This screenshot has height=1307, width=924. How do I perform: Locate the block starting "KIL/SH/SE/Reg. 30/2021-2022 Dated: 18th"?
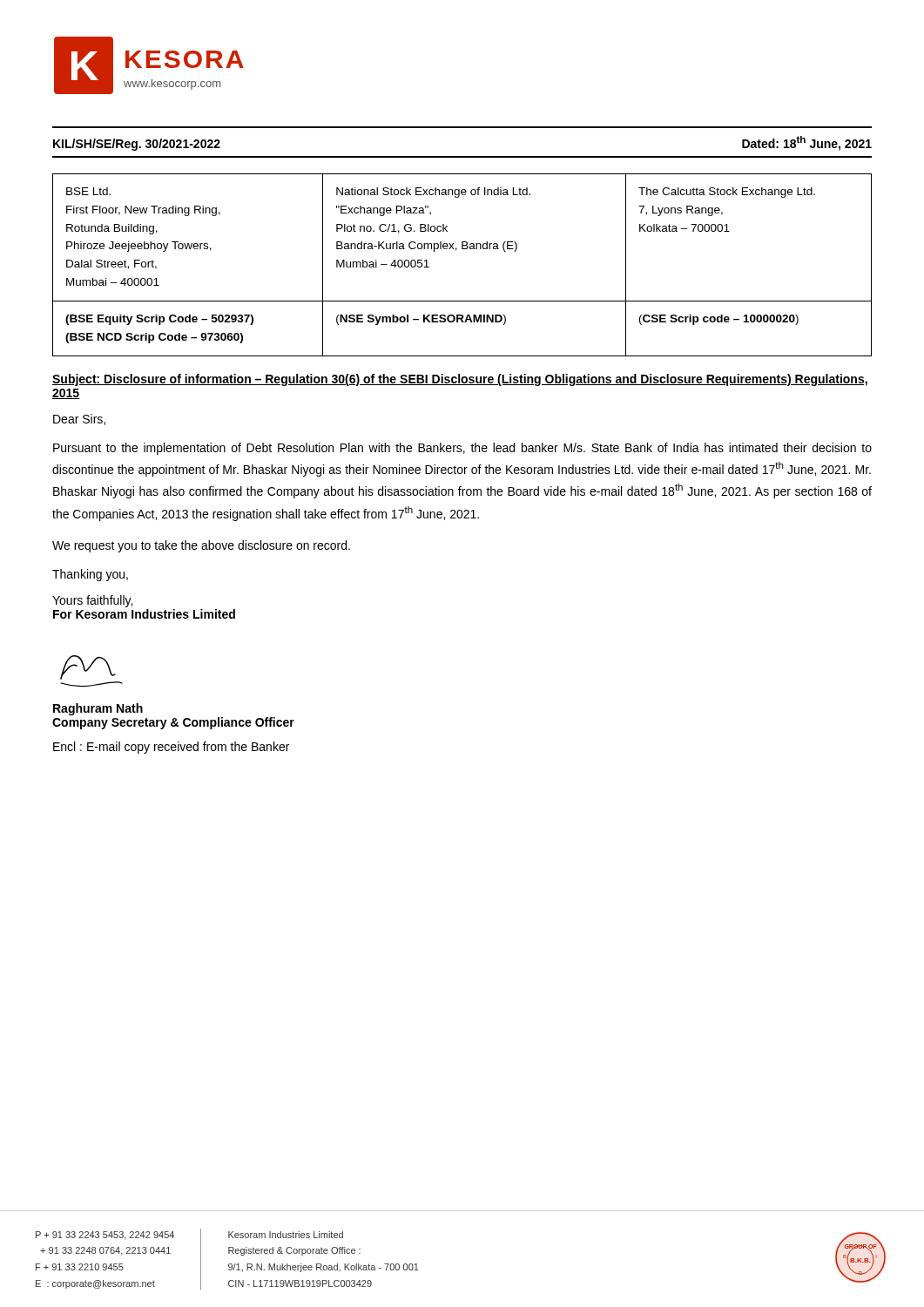coord(135,142)
